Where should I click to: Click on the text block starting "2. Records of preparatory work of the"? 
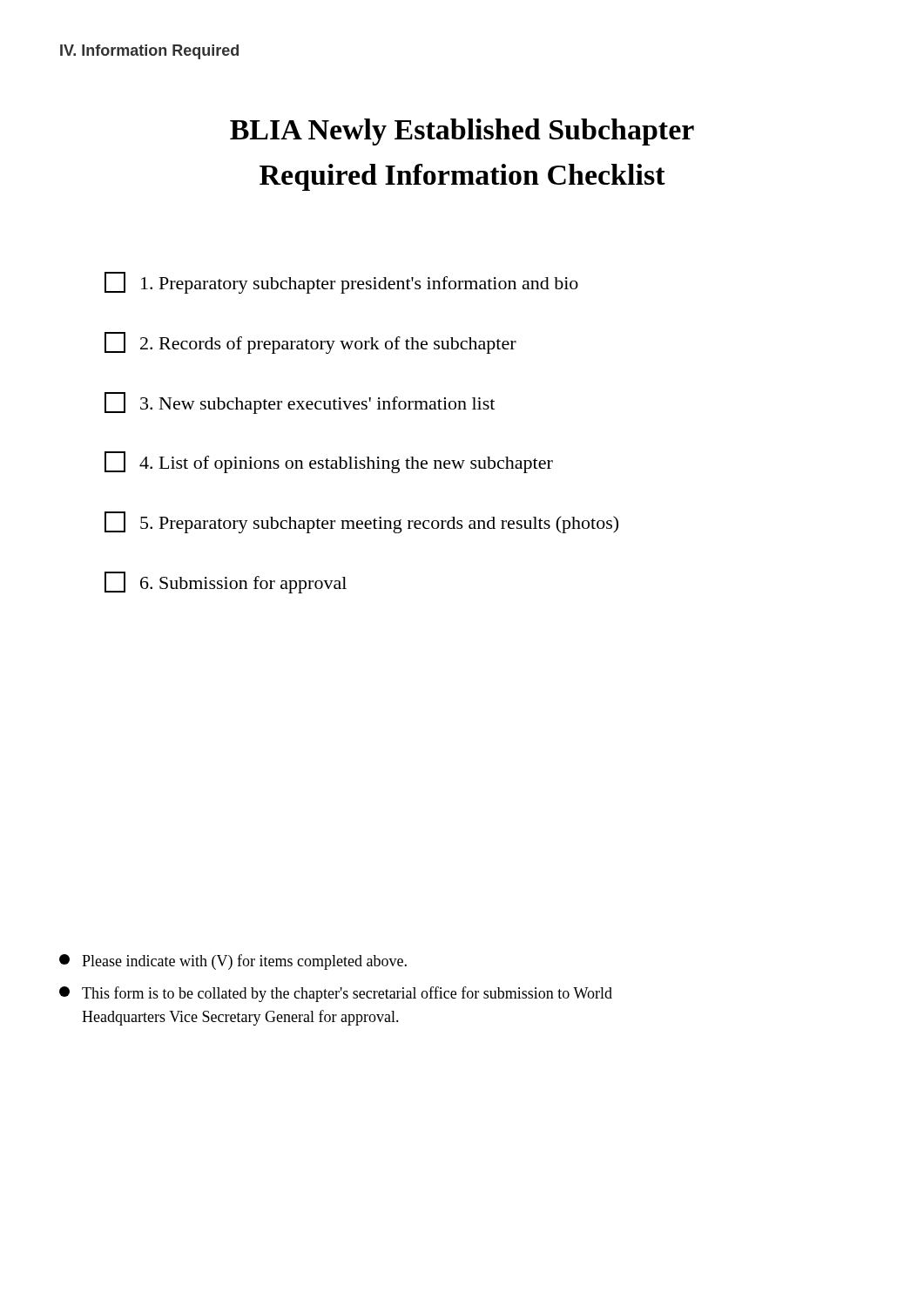[x=310, y=343]
